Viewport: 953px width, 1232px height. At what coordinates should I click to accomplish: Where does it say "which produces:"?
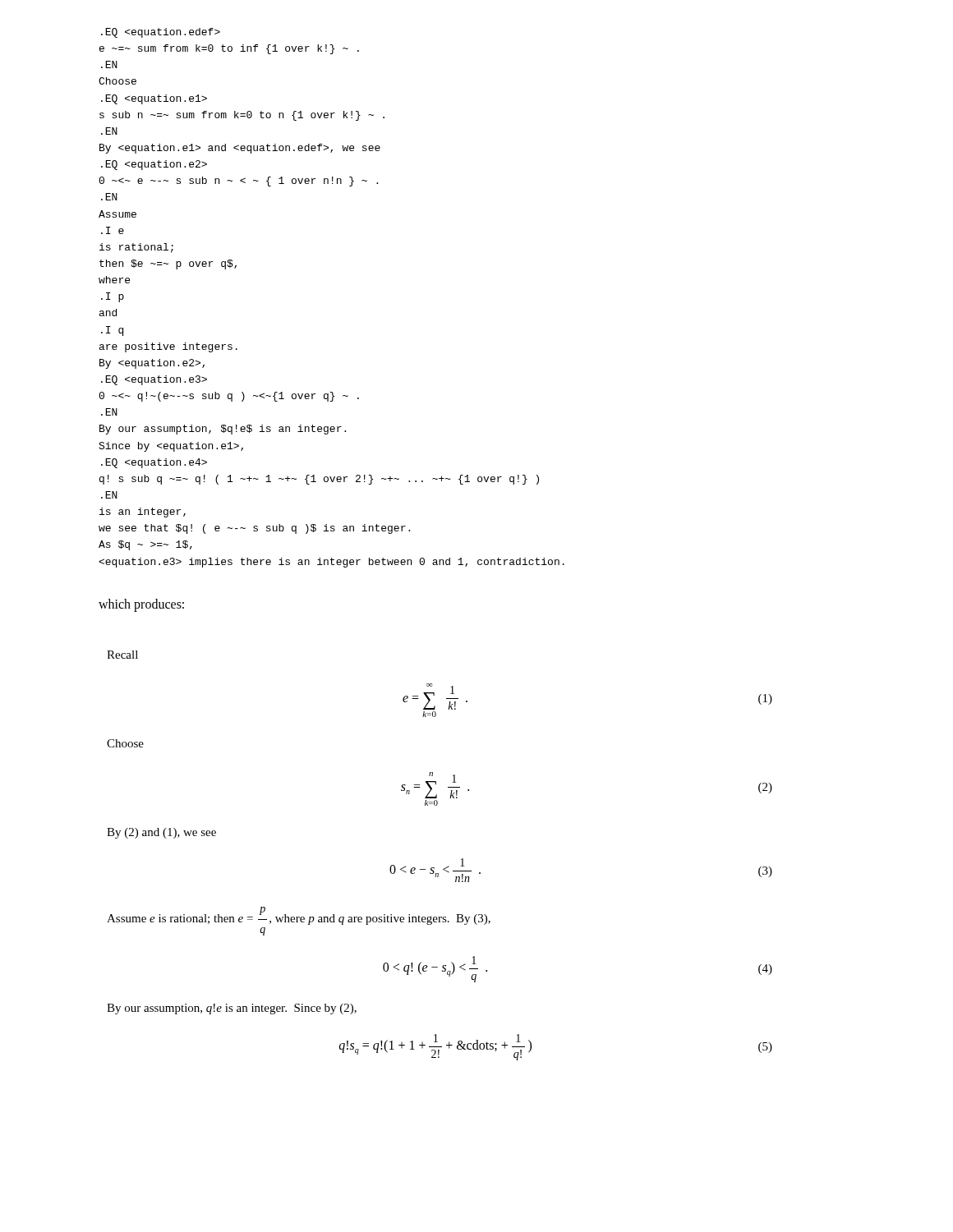[x=141, y=605]
